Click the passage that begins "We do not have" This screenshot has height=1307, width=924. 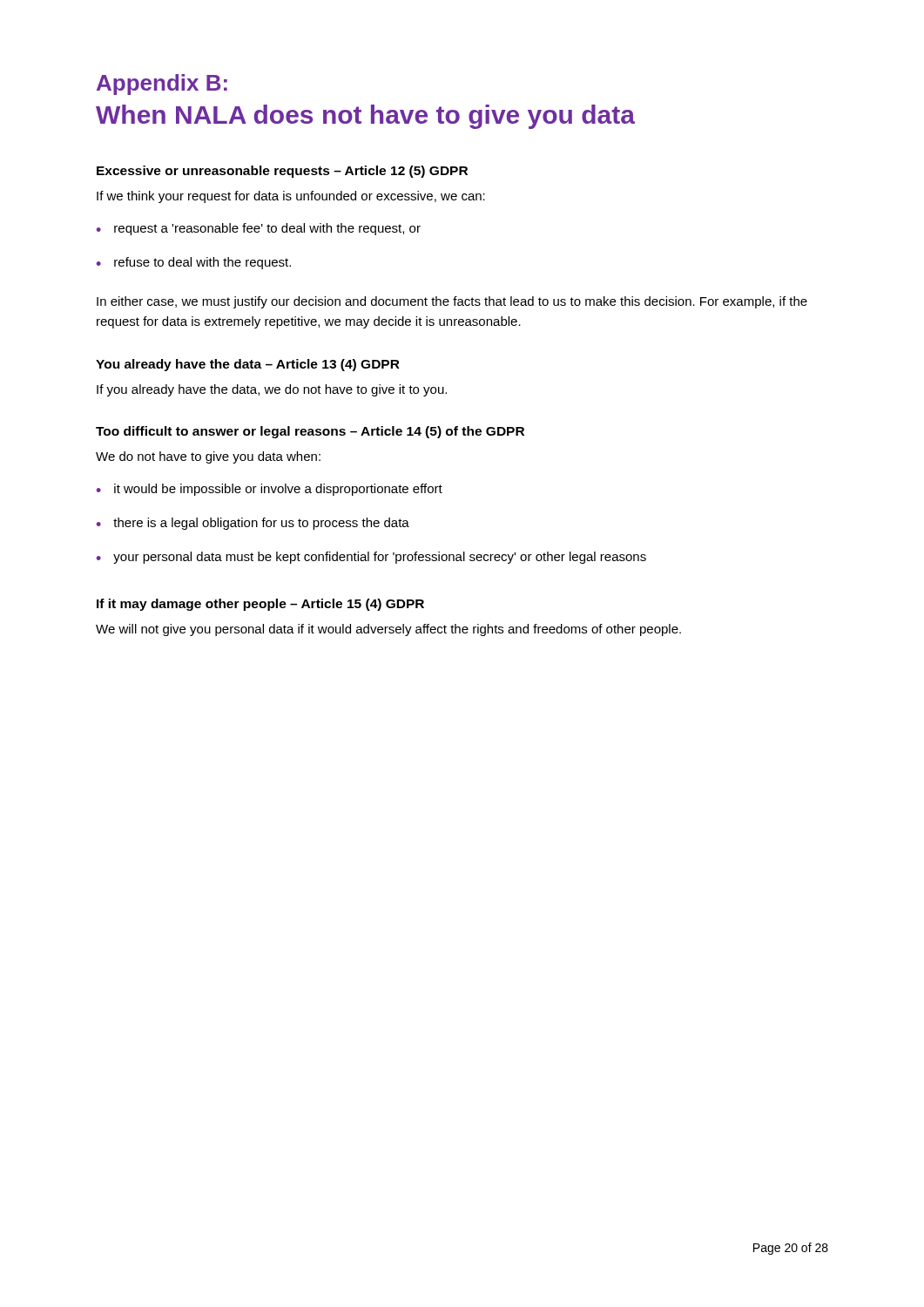pyautogui.click(x=209, y=456)
